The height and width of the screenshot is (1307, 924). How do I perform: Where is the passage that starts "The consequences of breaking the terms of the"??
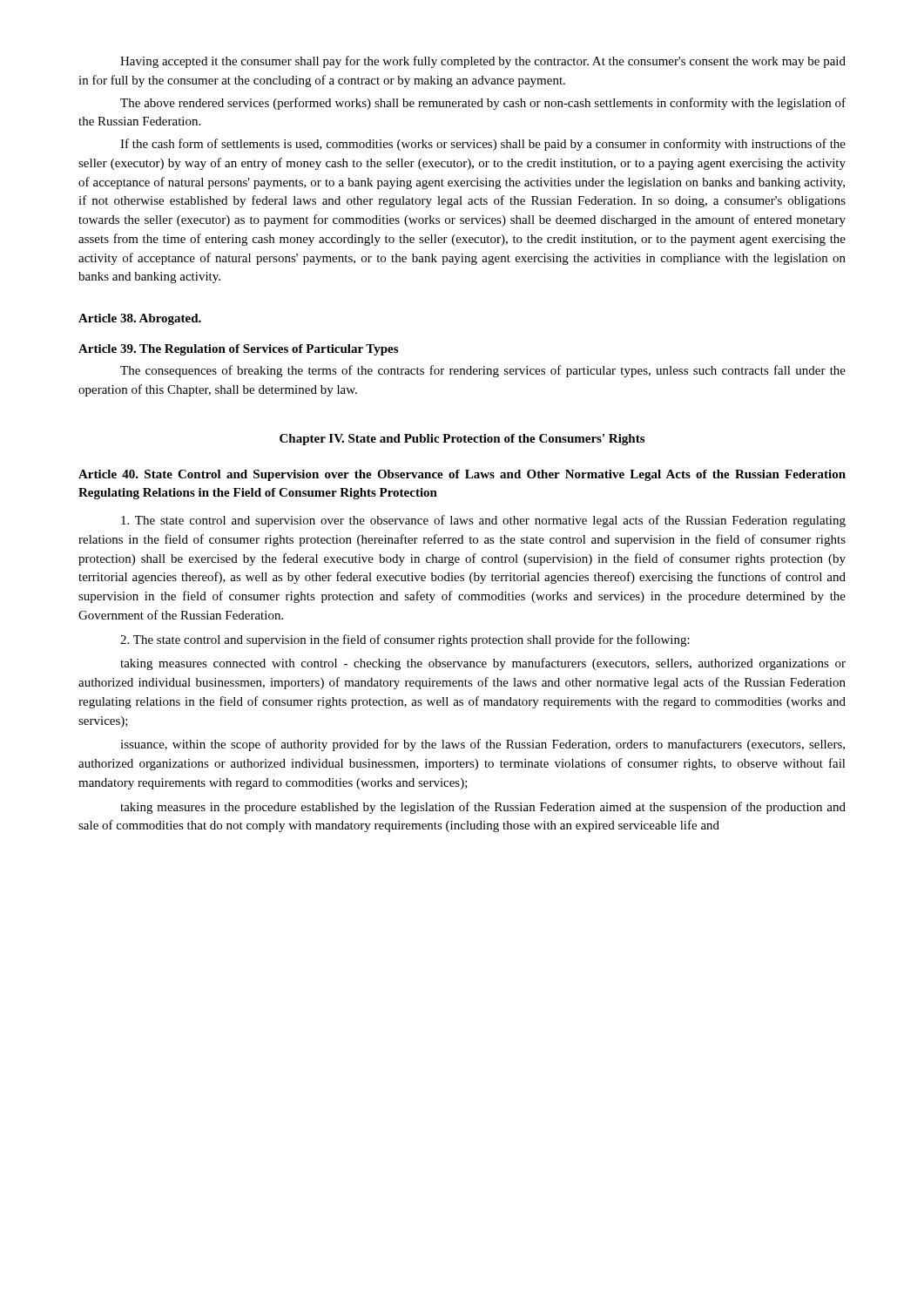tap(462, 380)
